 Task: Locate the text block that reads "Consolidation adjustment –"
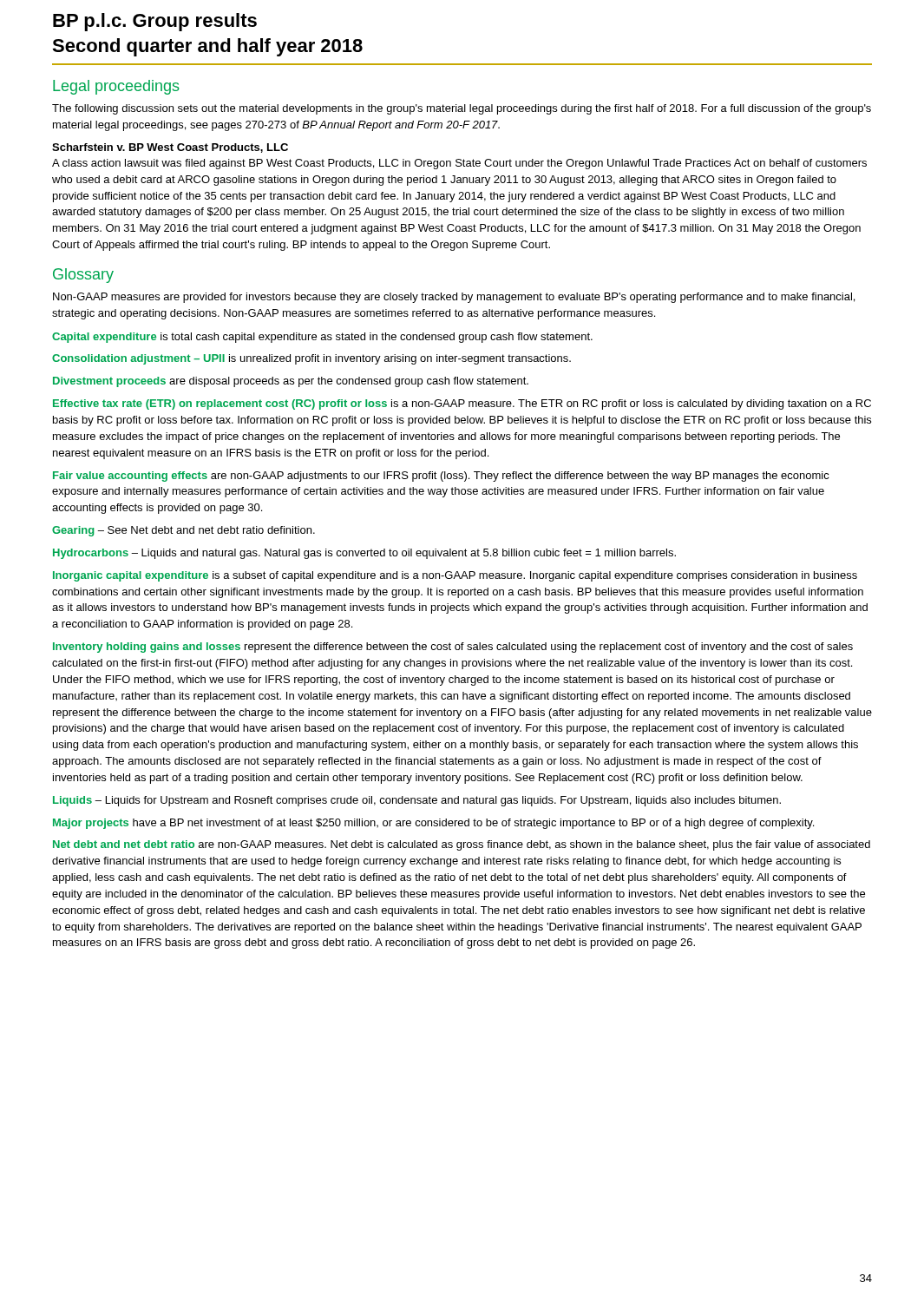pos(312,358)
